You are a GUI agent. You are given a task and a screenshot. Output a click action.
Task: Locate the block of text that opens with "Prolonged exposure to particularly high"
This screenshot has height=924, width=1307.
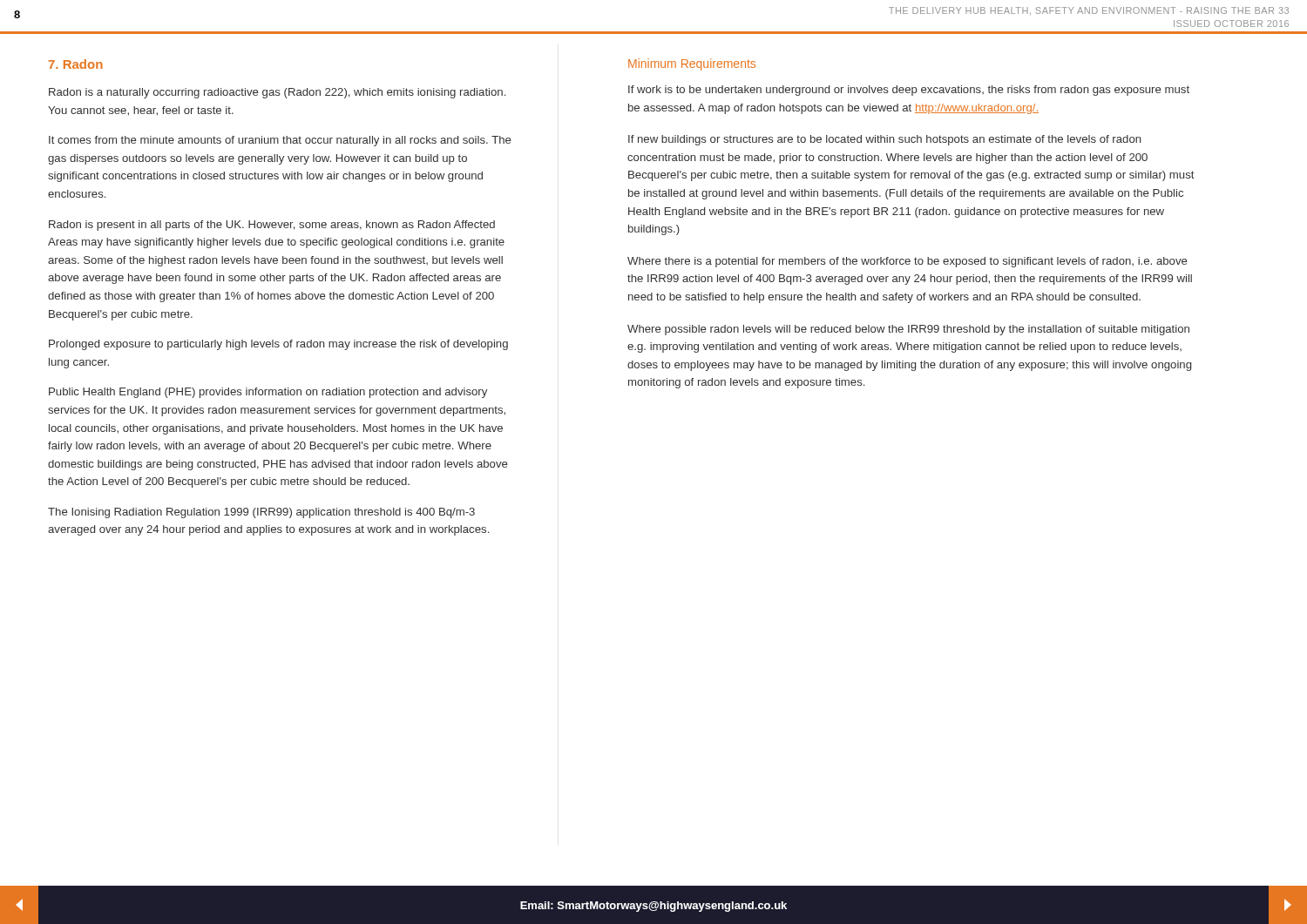click(x=278, y=353)
